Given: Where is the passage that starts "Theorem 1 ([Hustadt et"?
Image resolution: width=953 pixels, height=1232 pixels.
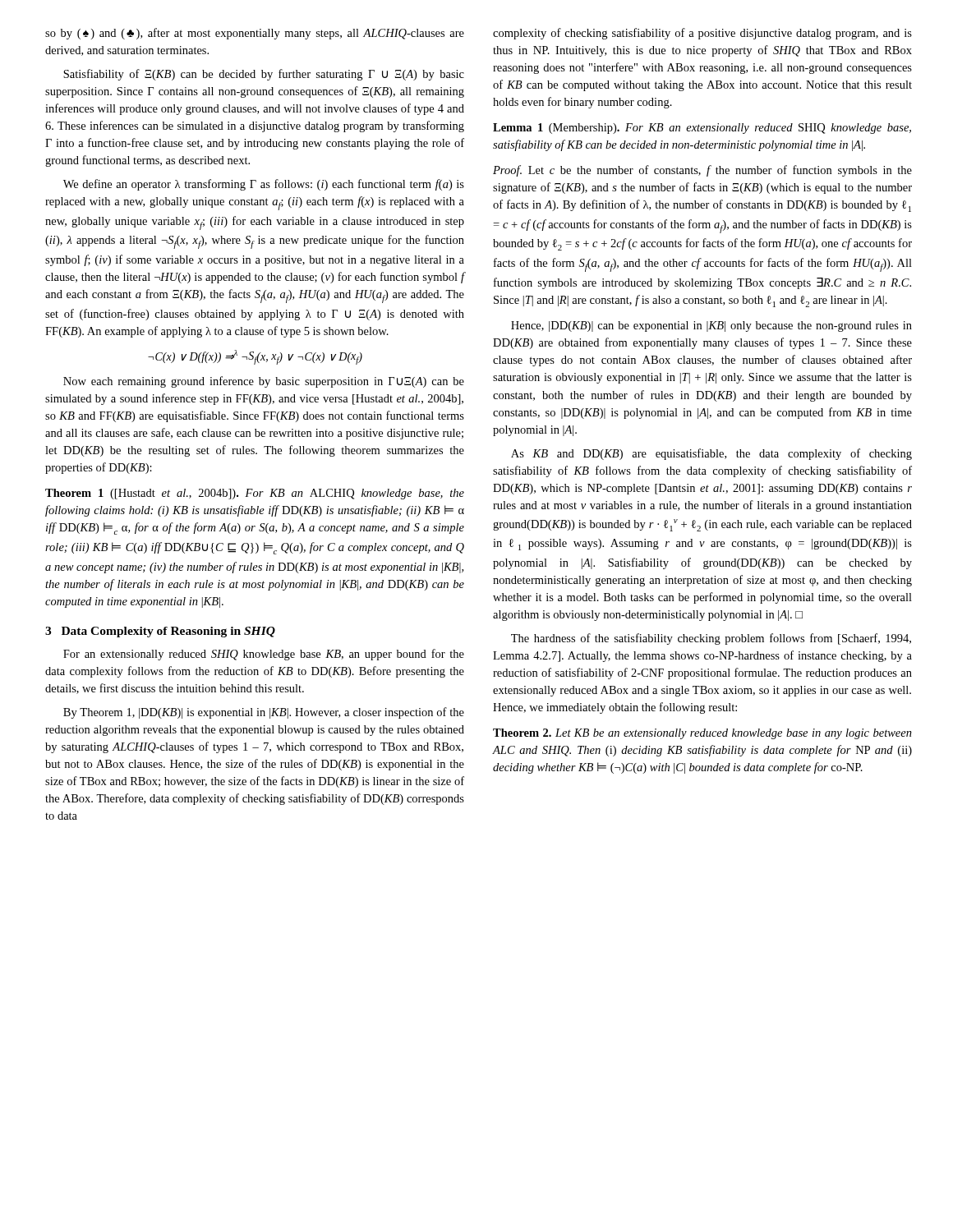Looking at the screenshot, I should (x=255, y=548).
